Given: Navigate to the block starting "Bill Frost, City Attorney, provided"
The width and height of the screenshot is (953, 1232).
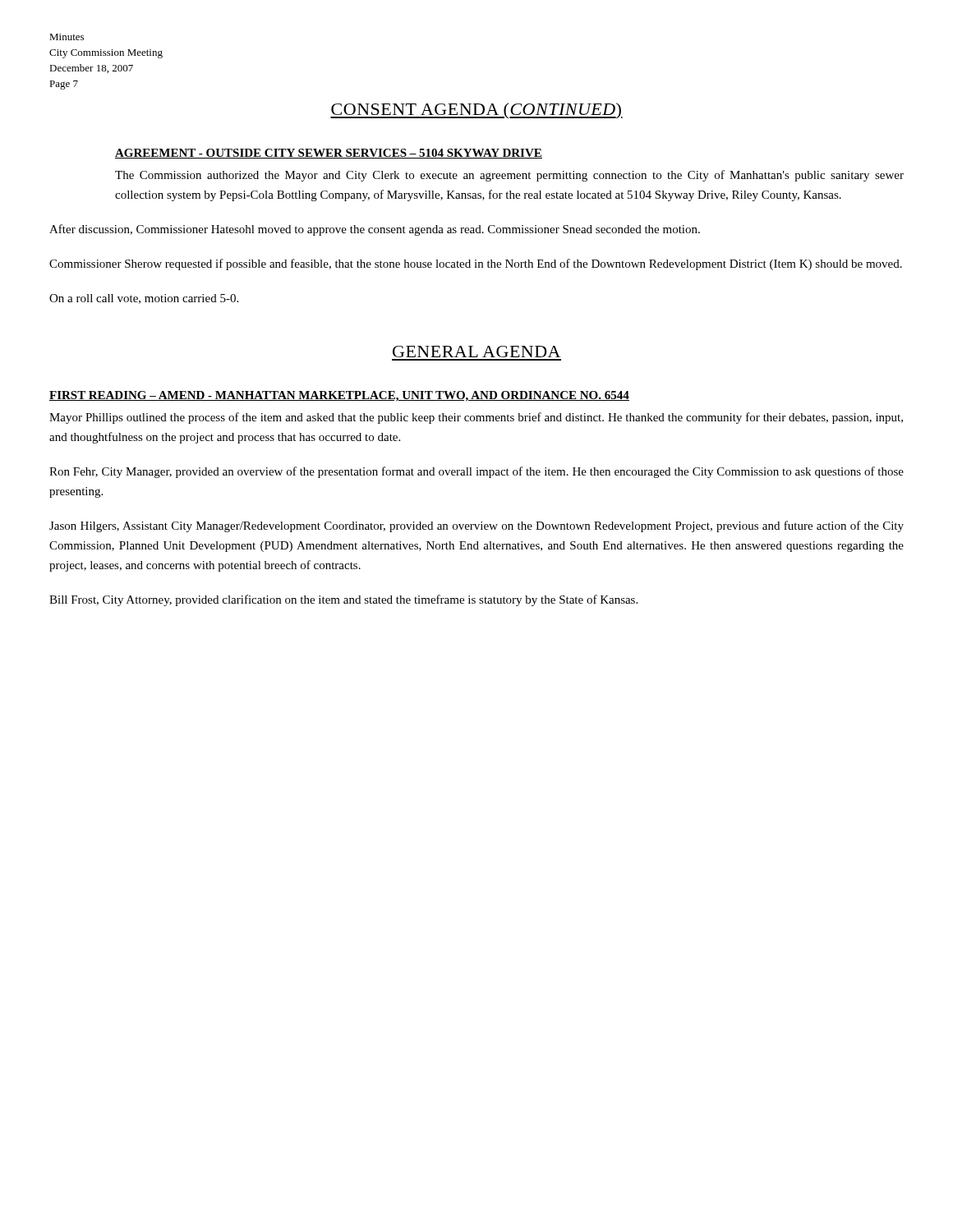Looking at the screenshot, I should pyautogui.click(x=344, y=600).
